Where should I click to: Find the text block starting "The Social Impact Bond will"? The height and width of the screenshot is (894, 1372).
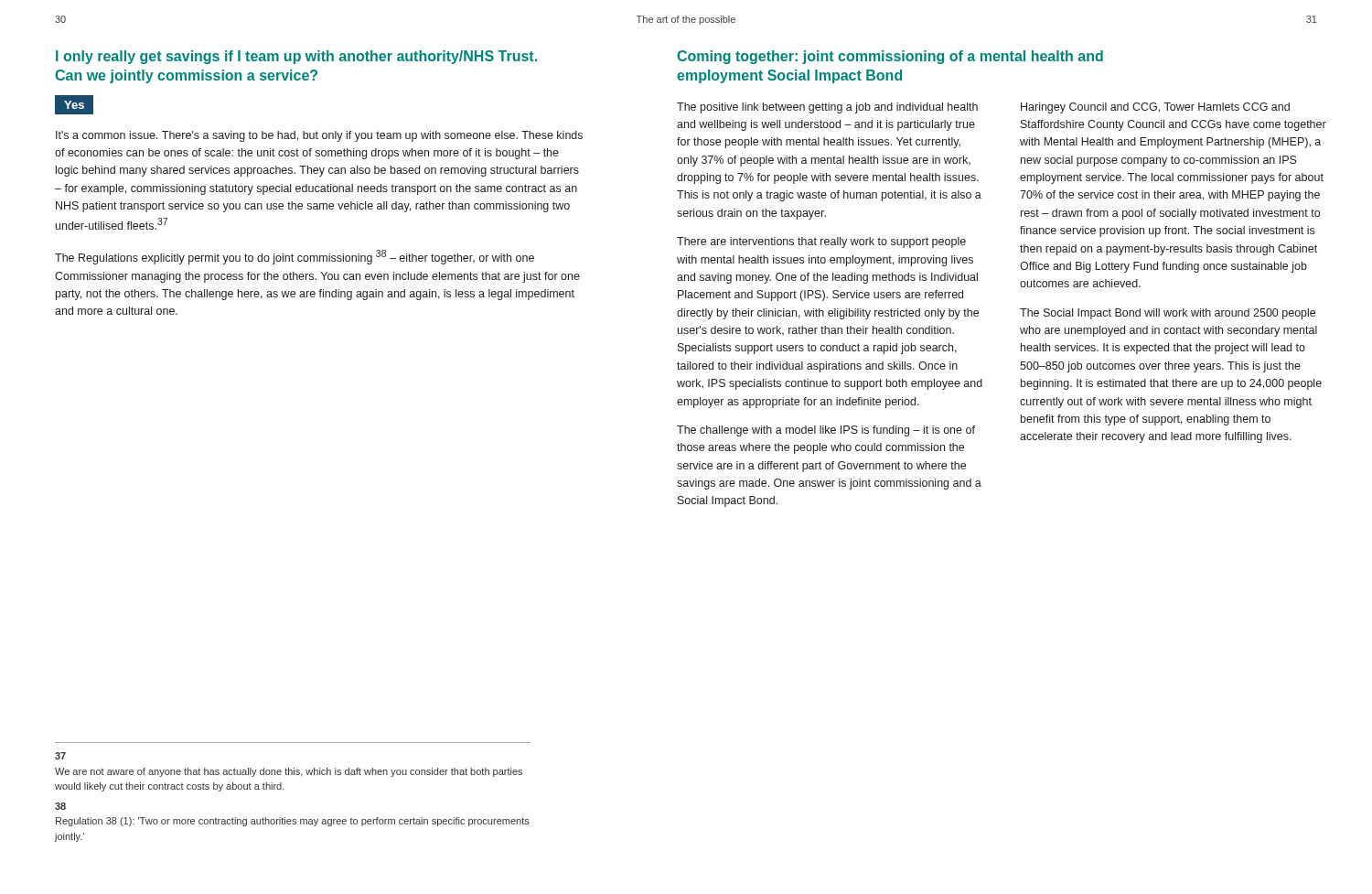pyautogui.click(x=1171, y=375)
